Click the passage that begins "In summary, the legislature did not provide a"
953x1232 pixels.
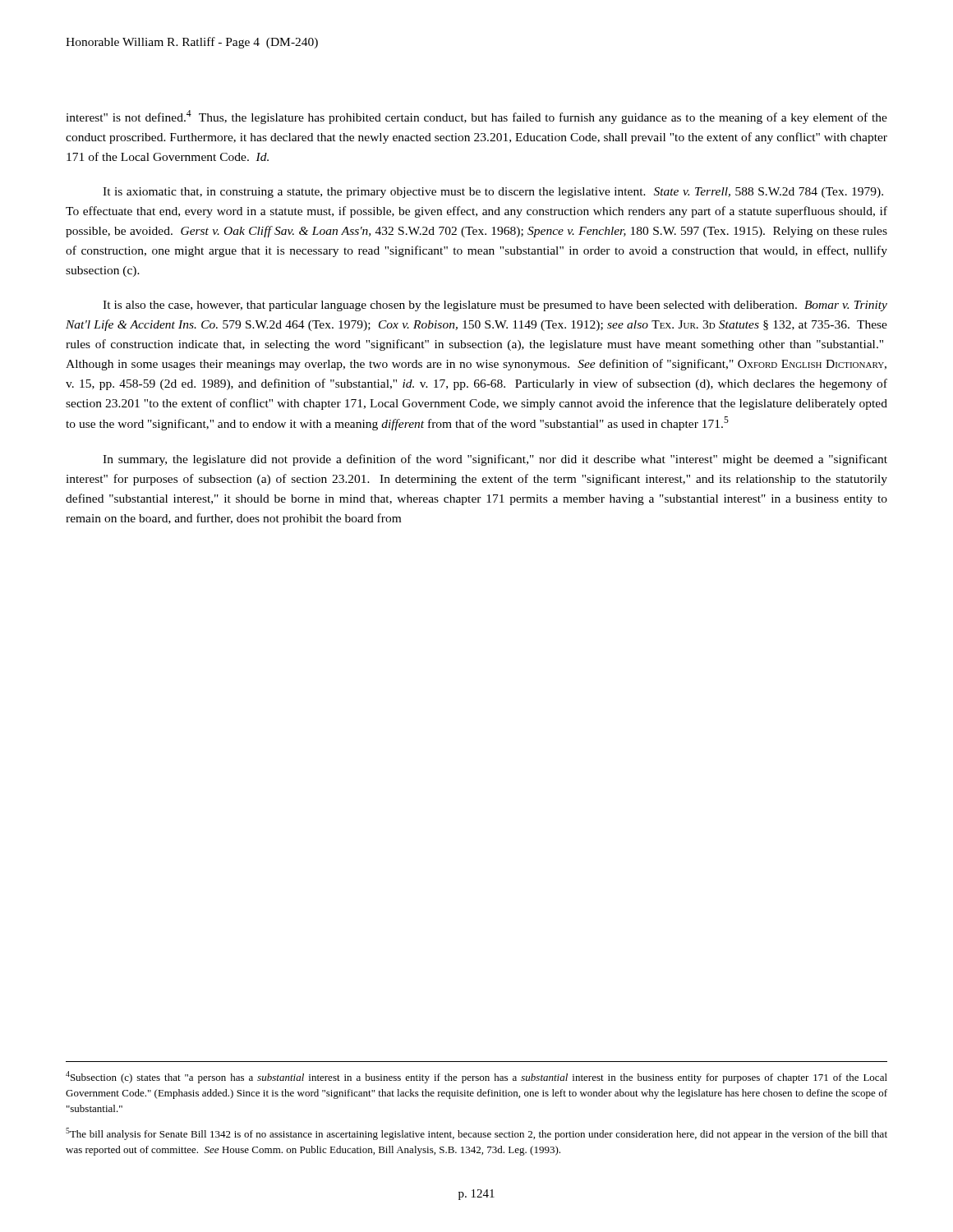pyautogui.click(x=476, y=488)
